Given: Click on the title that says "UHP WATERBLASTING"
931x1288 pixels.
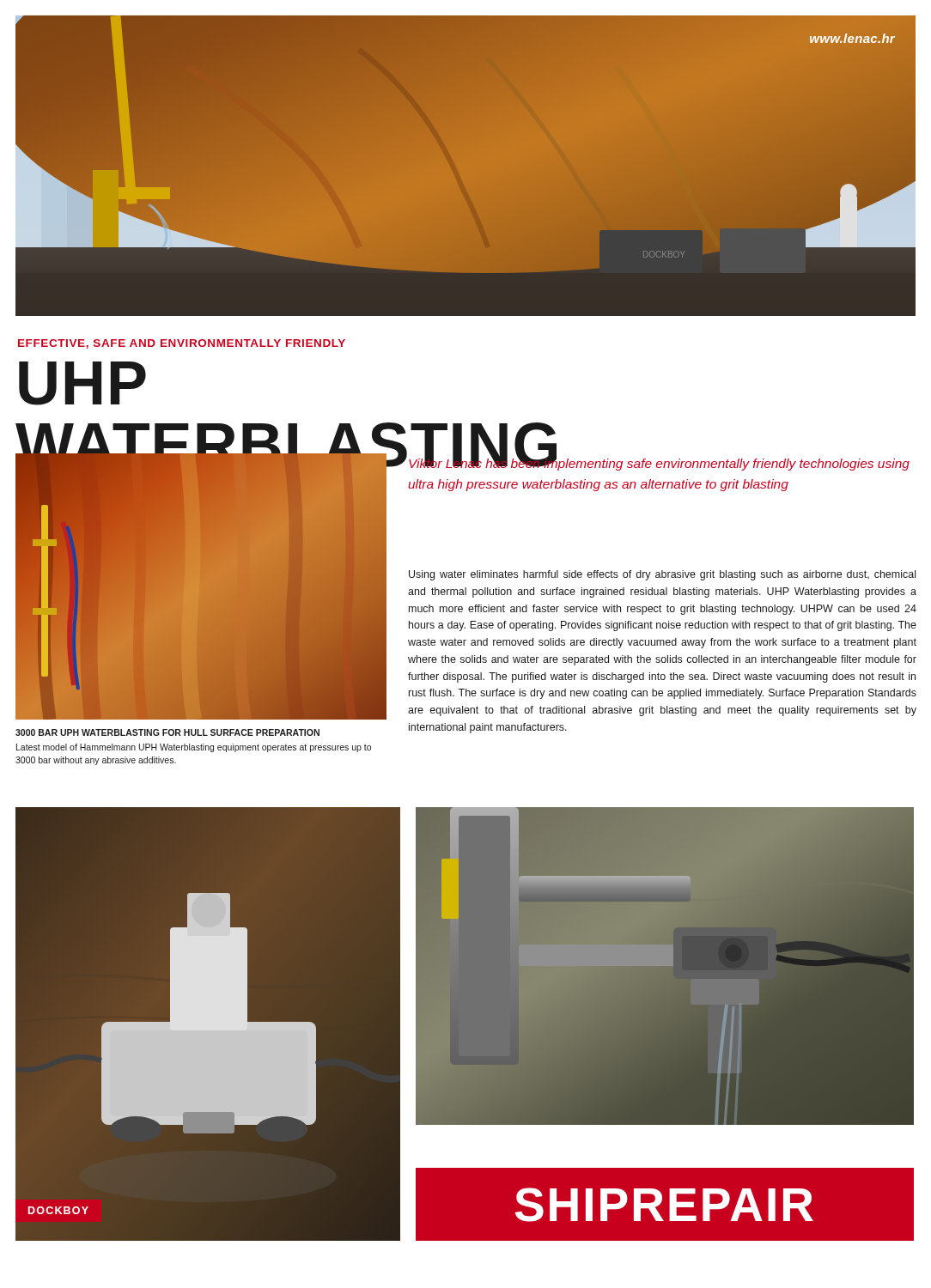Looking at the screenshot, I should 350,414.
